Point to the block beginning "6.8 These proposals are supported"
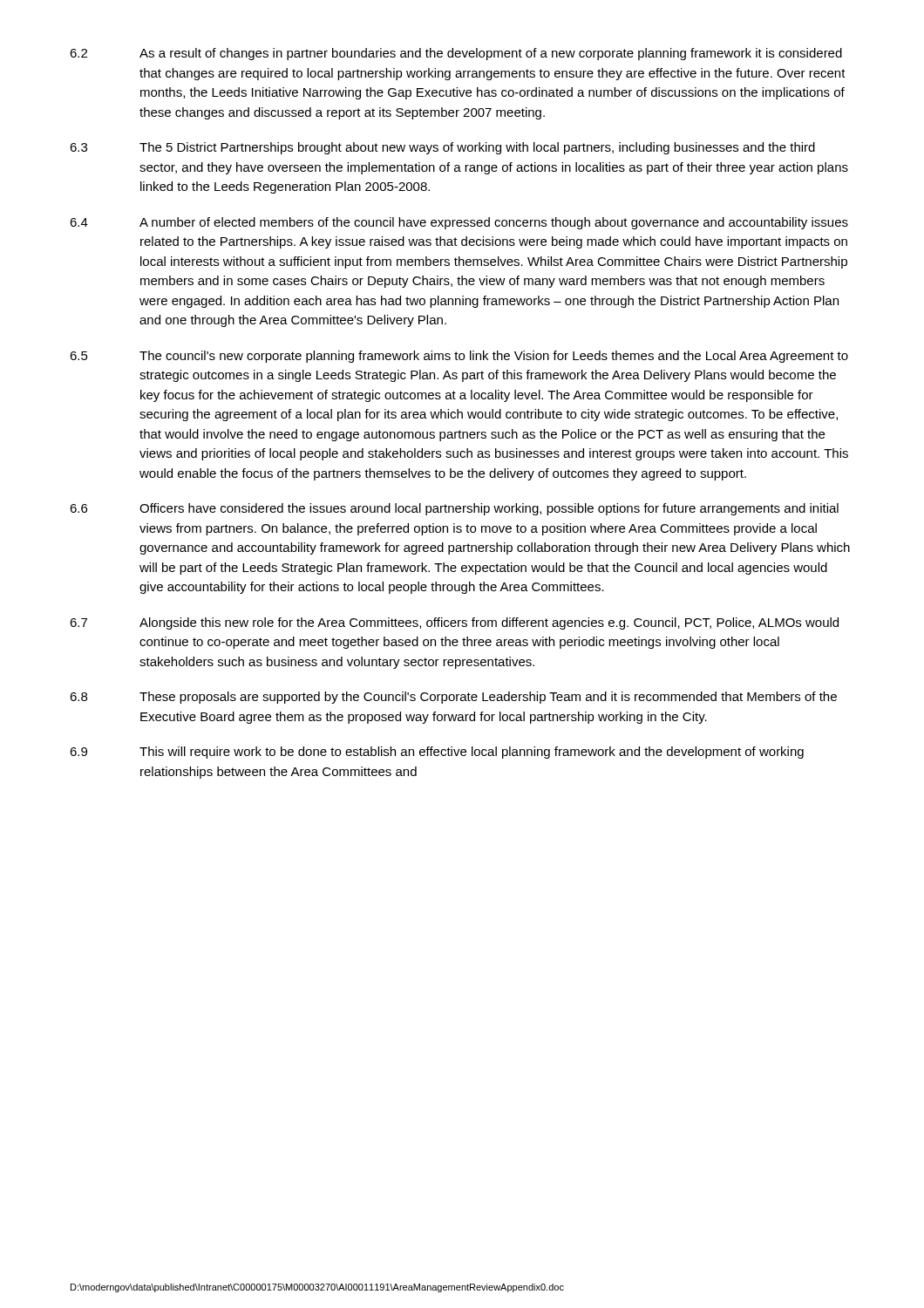Screen dimensions: 1308x924 462,707
